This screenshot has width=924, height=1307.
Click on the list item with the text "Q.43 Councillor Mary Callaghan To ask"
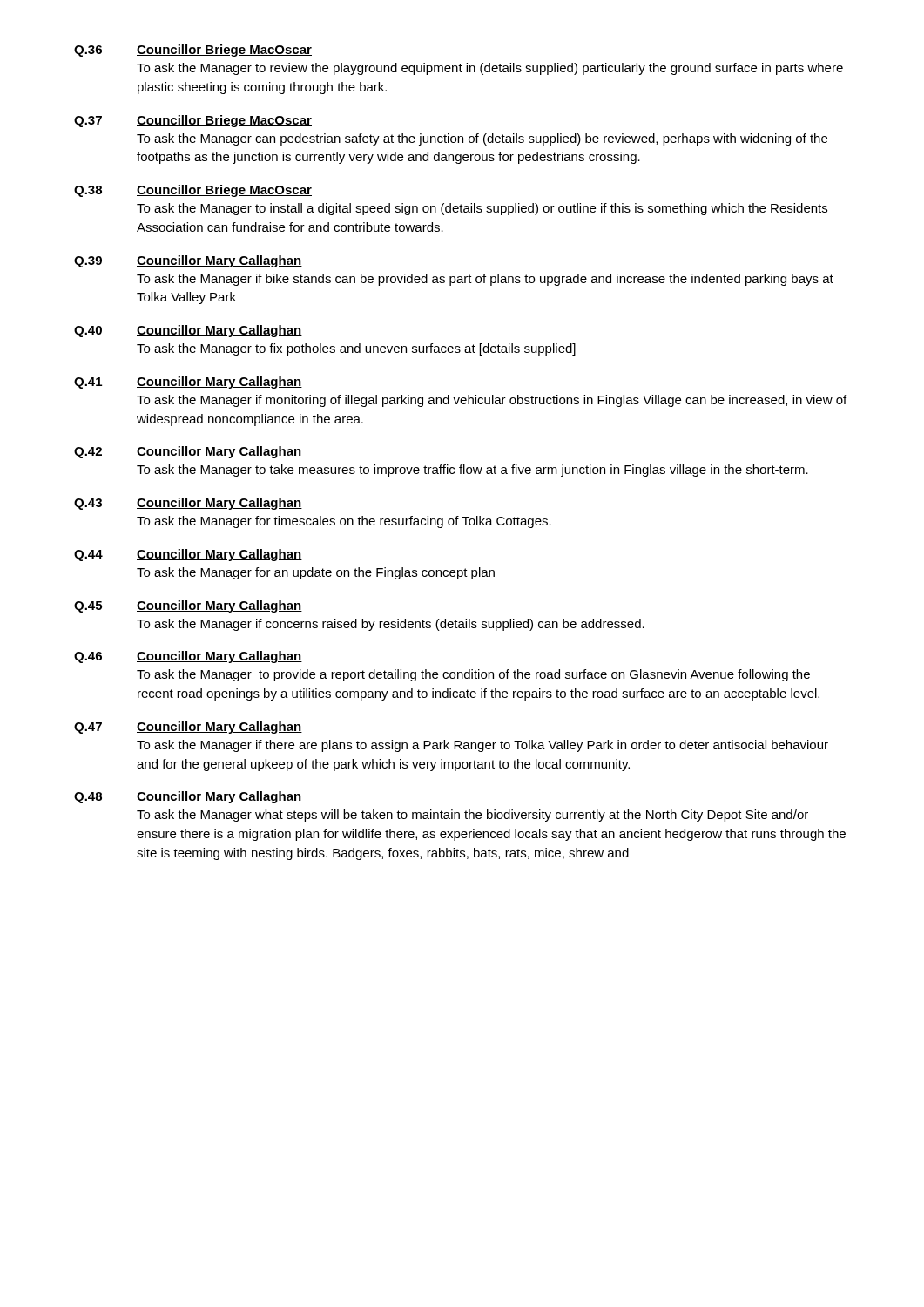[462, 513]
